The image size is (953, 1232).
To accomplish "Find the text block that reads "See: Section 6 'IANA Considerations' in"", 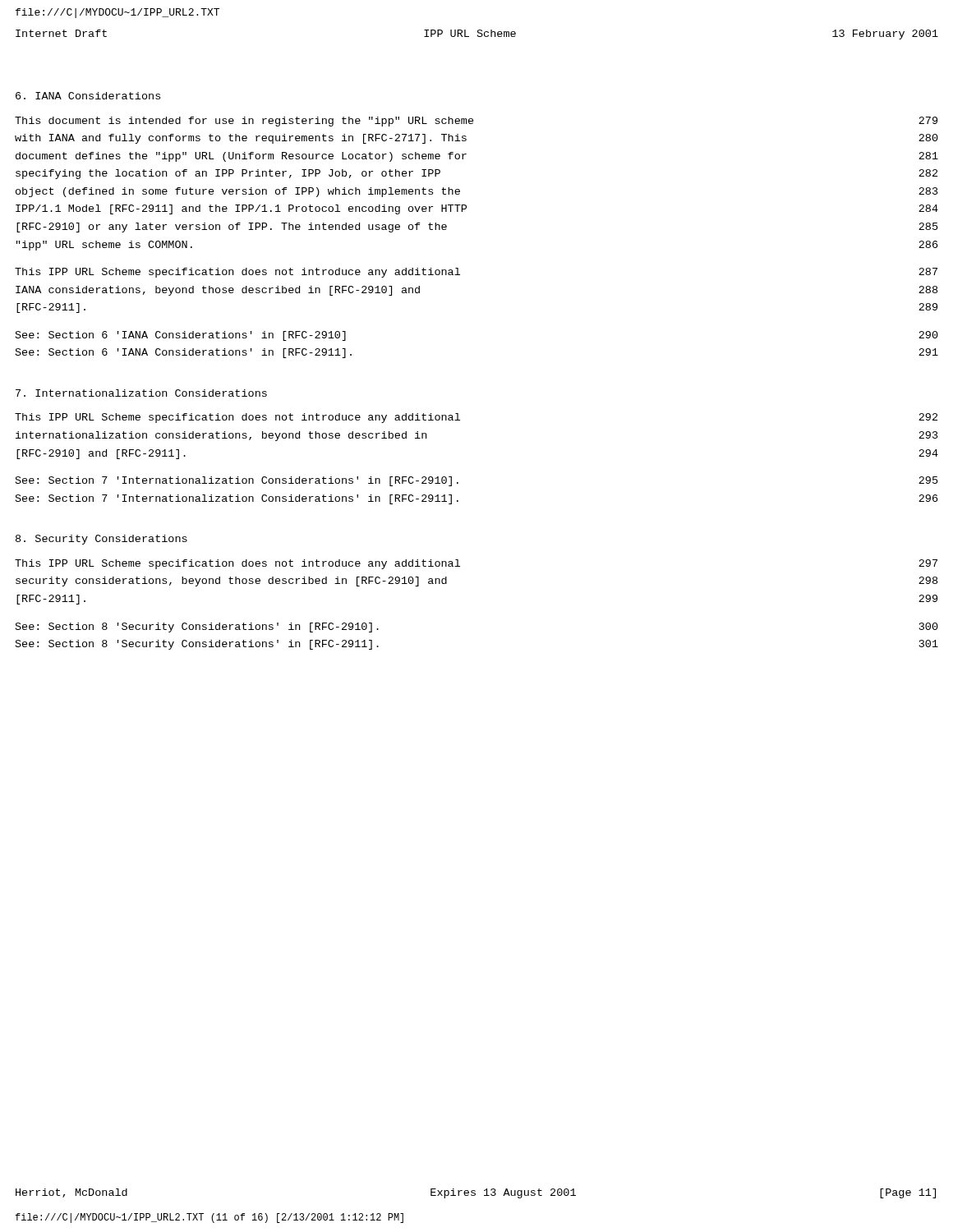I will click(x=178, y=336).
